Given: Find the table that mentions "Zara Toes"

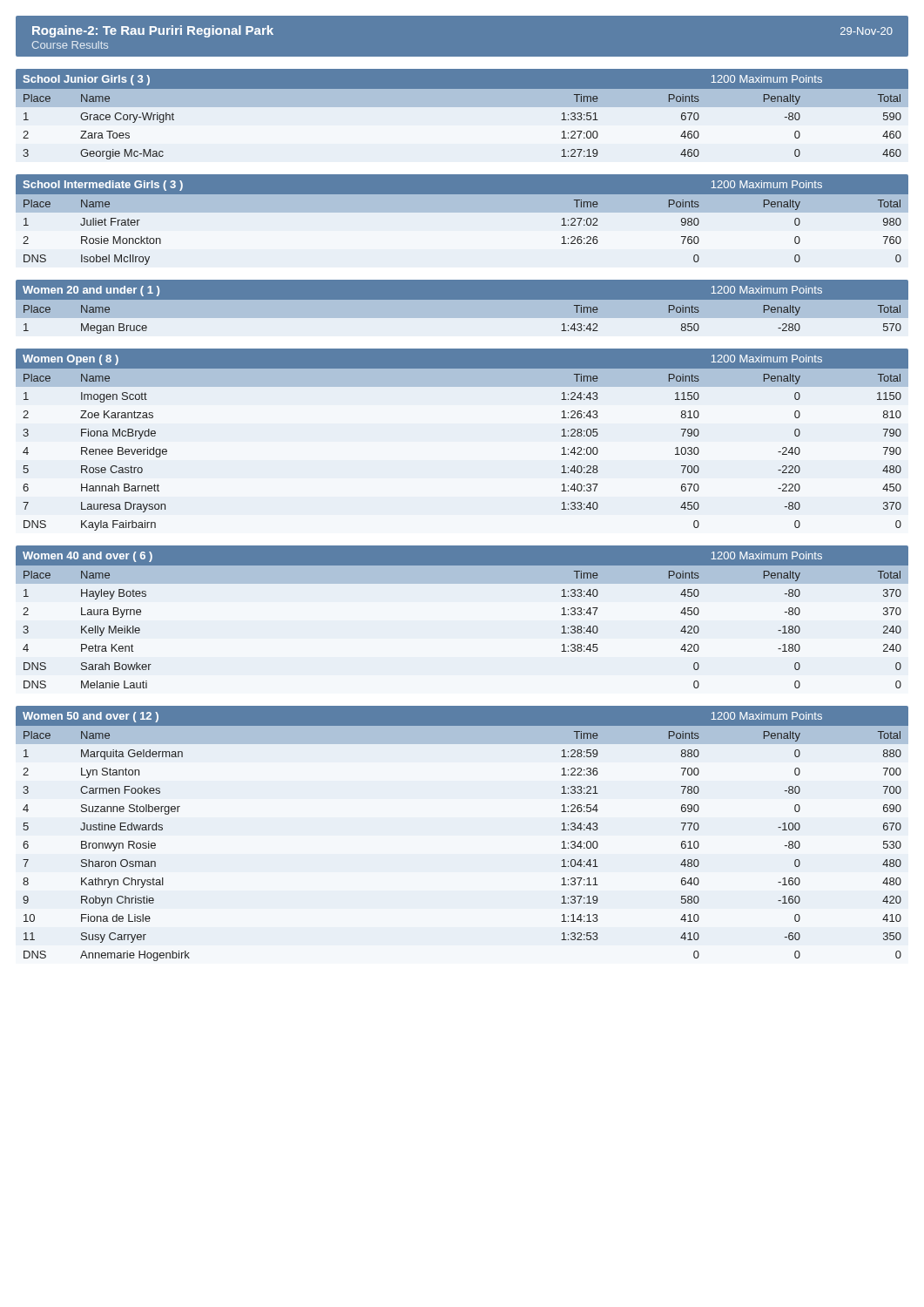Looking at the screenshot, I should pyautogui.click(x=462, y=125).
